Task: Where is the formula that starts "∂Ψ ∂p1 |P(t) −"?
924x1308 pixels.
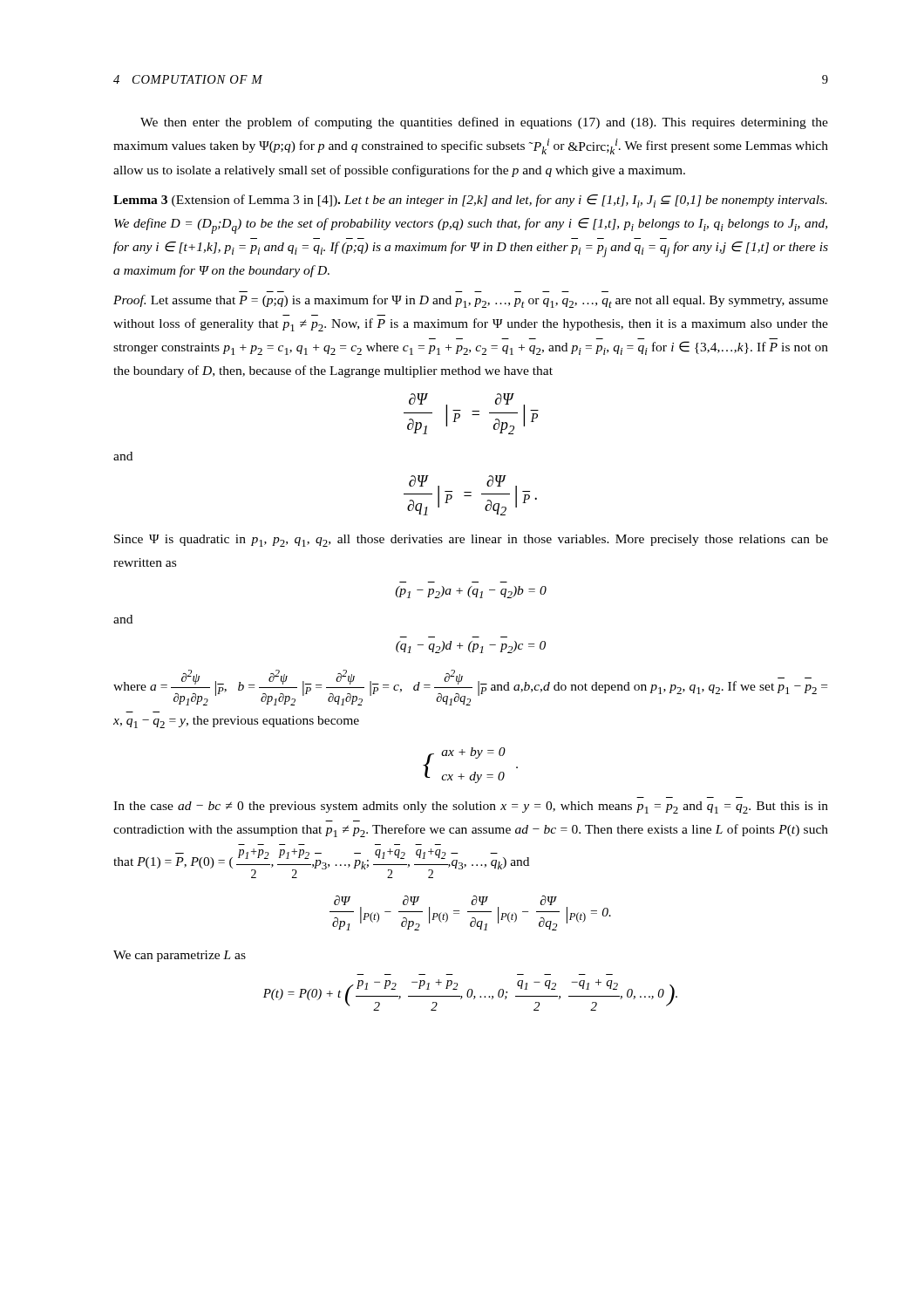Action: tap(471, 913)
